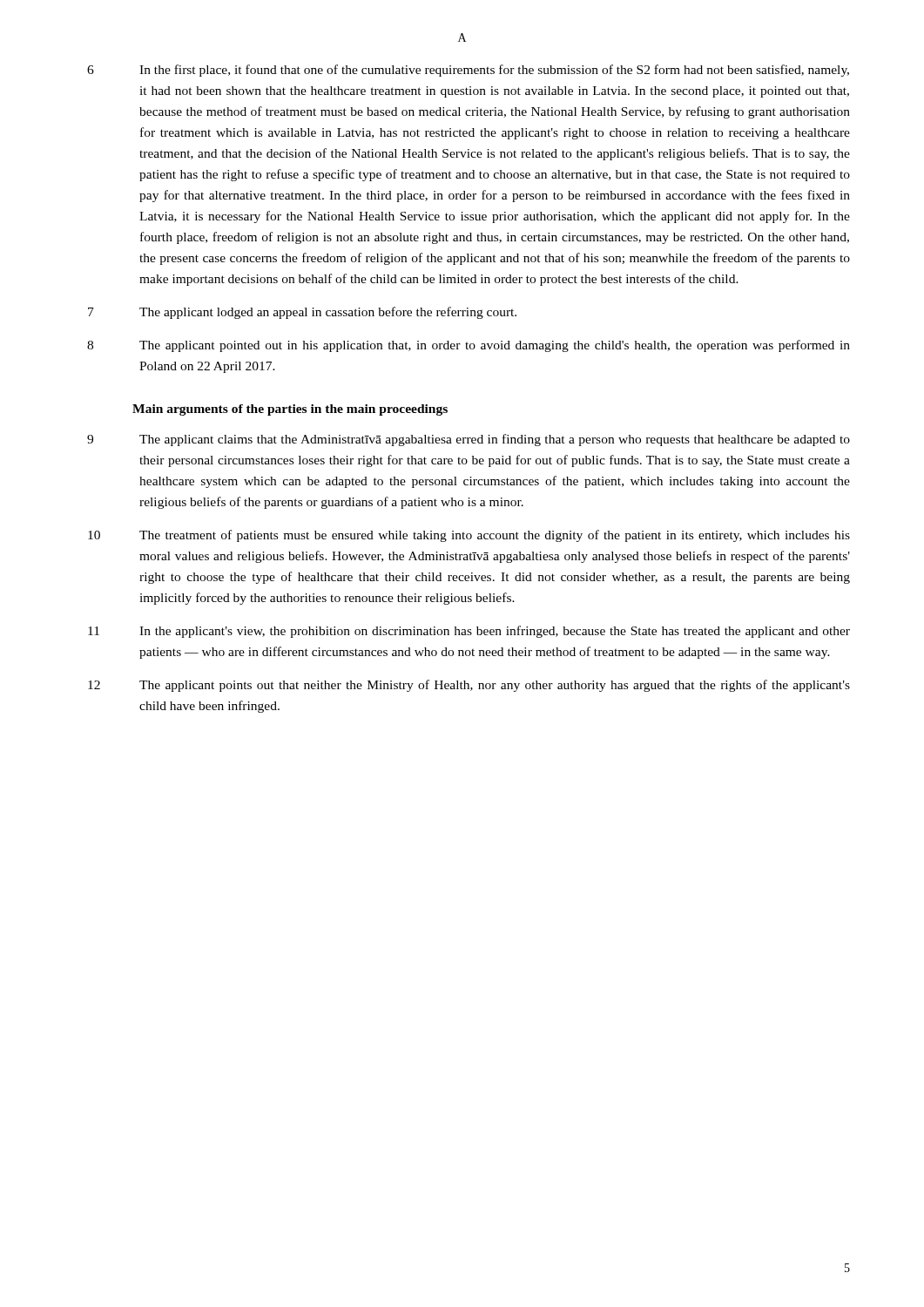
Task: Click the section header that begins "Main arguments of the parties in the"
Action: 290,408
